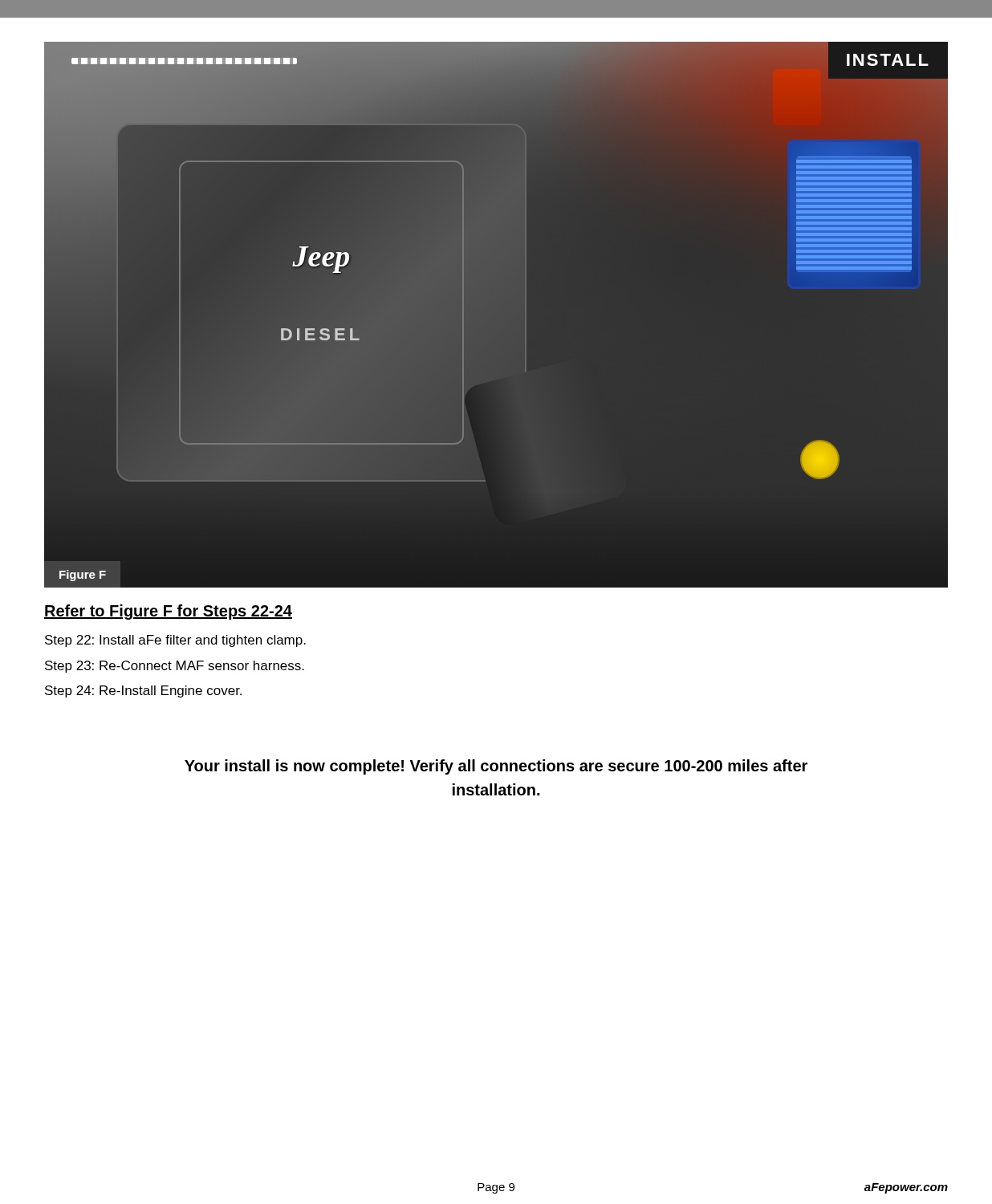Viewport: 992px width, 1204px height.
Task: Locate the region starting "Step 24: Re-Install Engine cover."
Action: (143, 691)
